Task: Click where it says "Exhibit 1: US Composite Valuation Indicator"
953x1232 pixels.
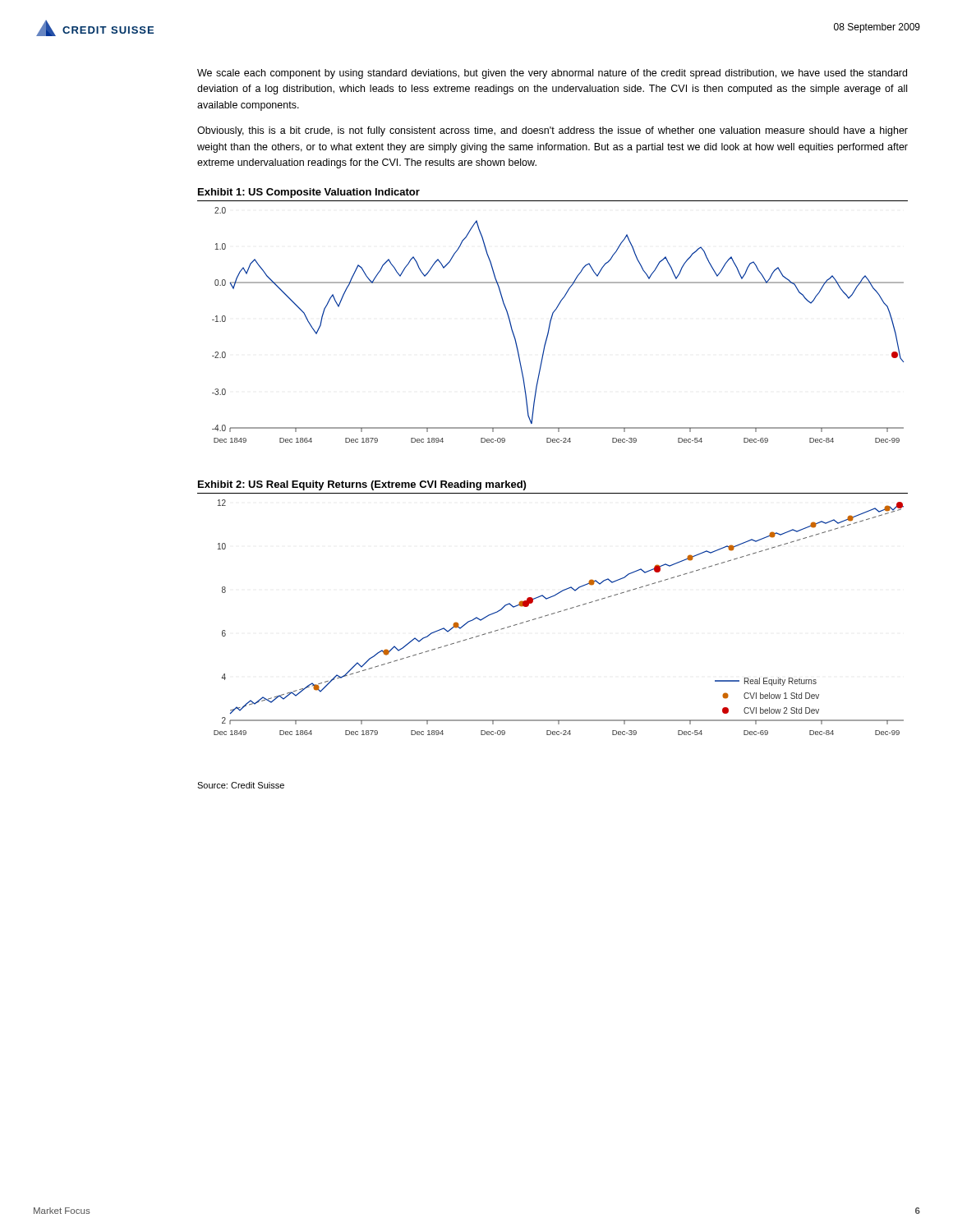Action: coord(308,192)
